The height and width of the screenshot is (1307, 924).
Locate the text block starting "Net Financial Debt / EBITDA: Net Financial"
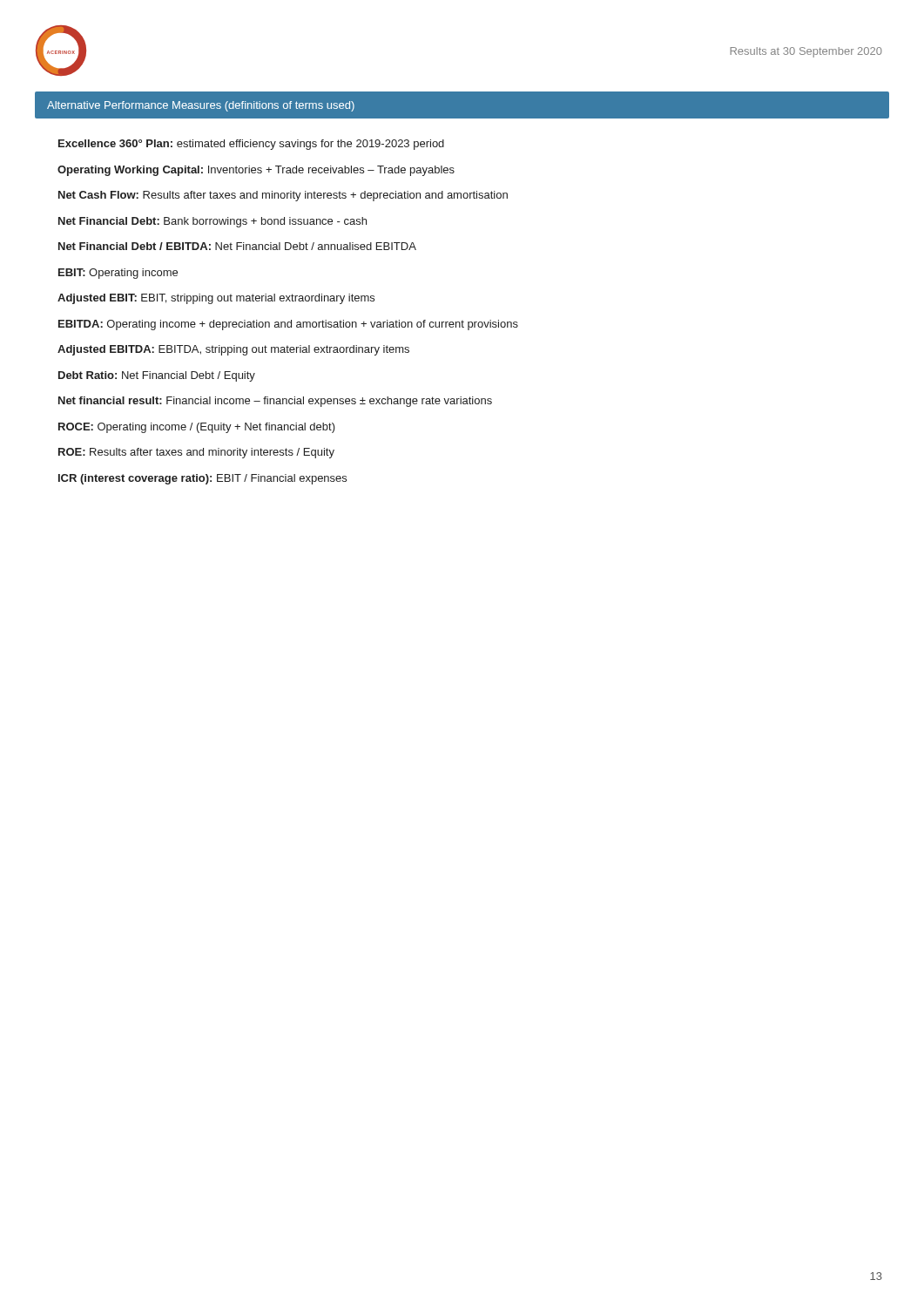coord(237,246)
